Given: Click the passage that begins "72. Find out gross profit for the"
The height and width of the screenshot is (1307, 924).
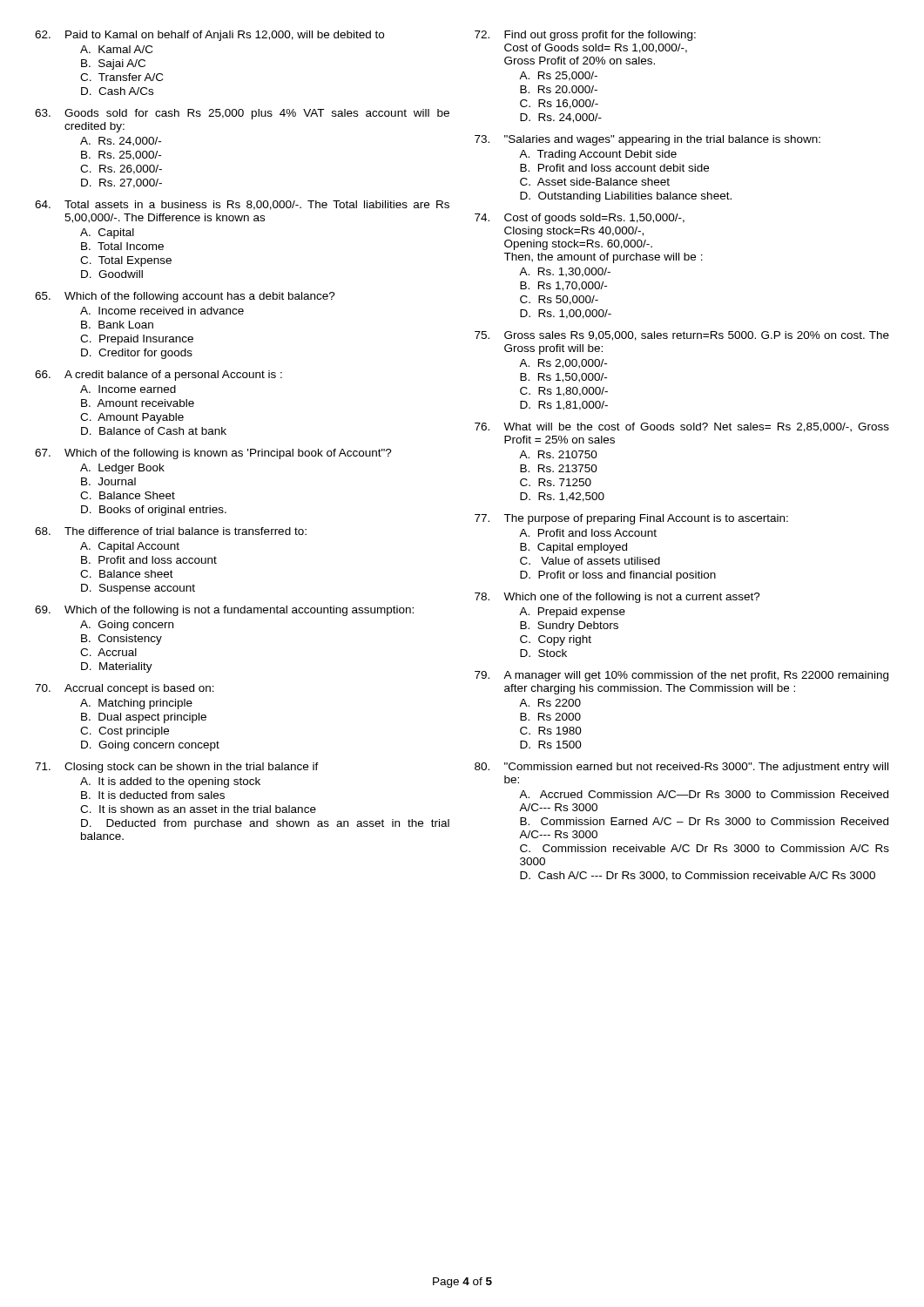Looking at the screenshot, I should click(585, 36).
